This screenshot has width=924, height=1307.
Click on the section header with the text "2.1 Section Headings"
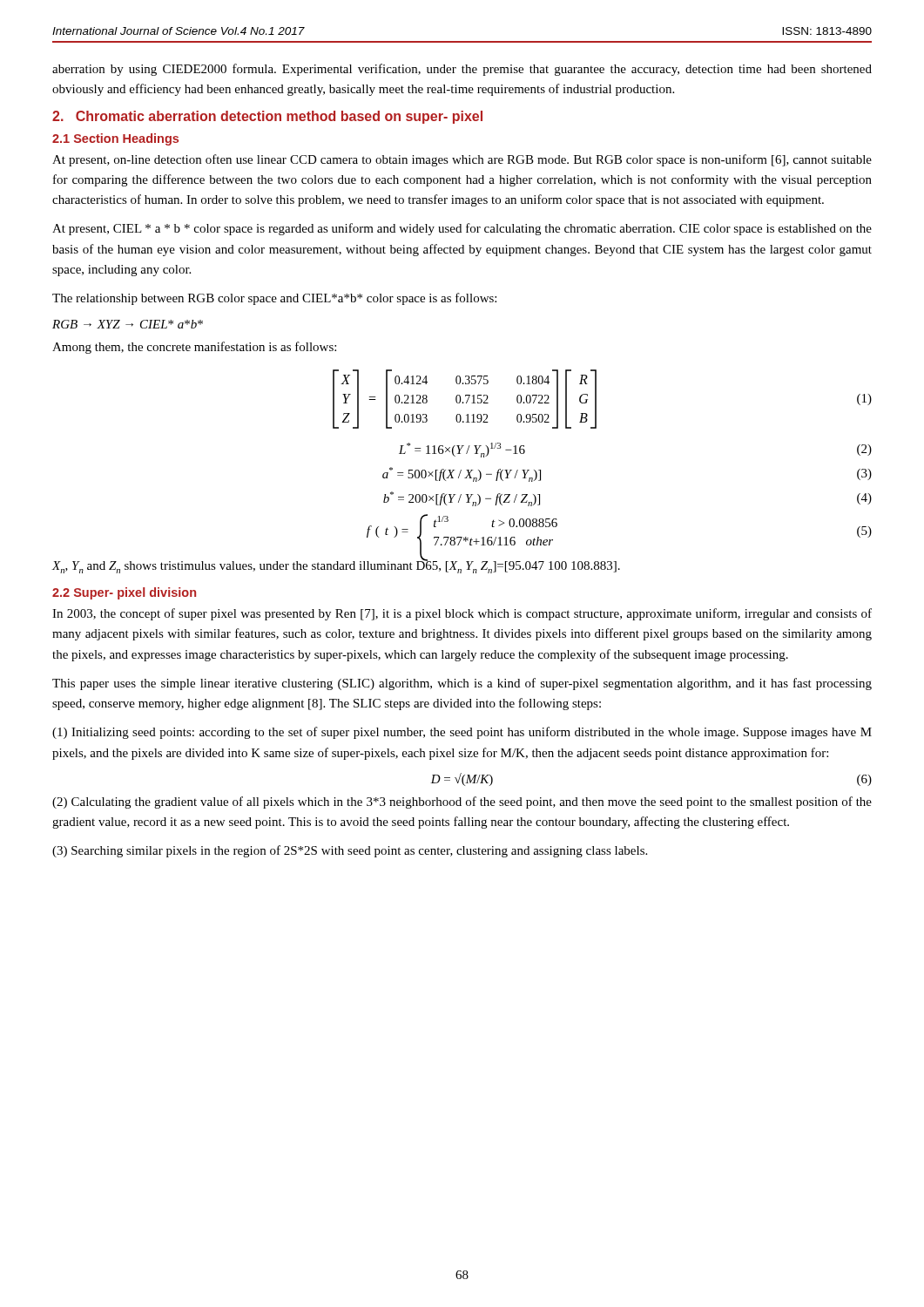(x=116, y=138)
